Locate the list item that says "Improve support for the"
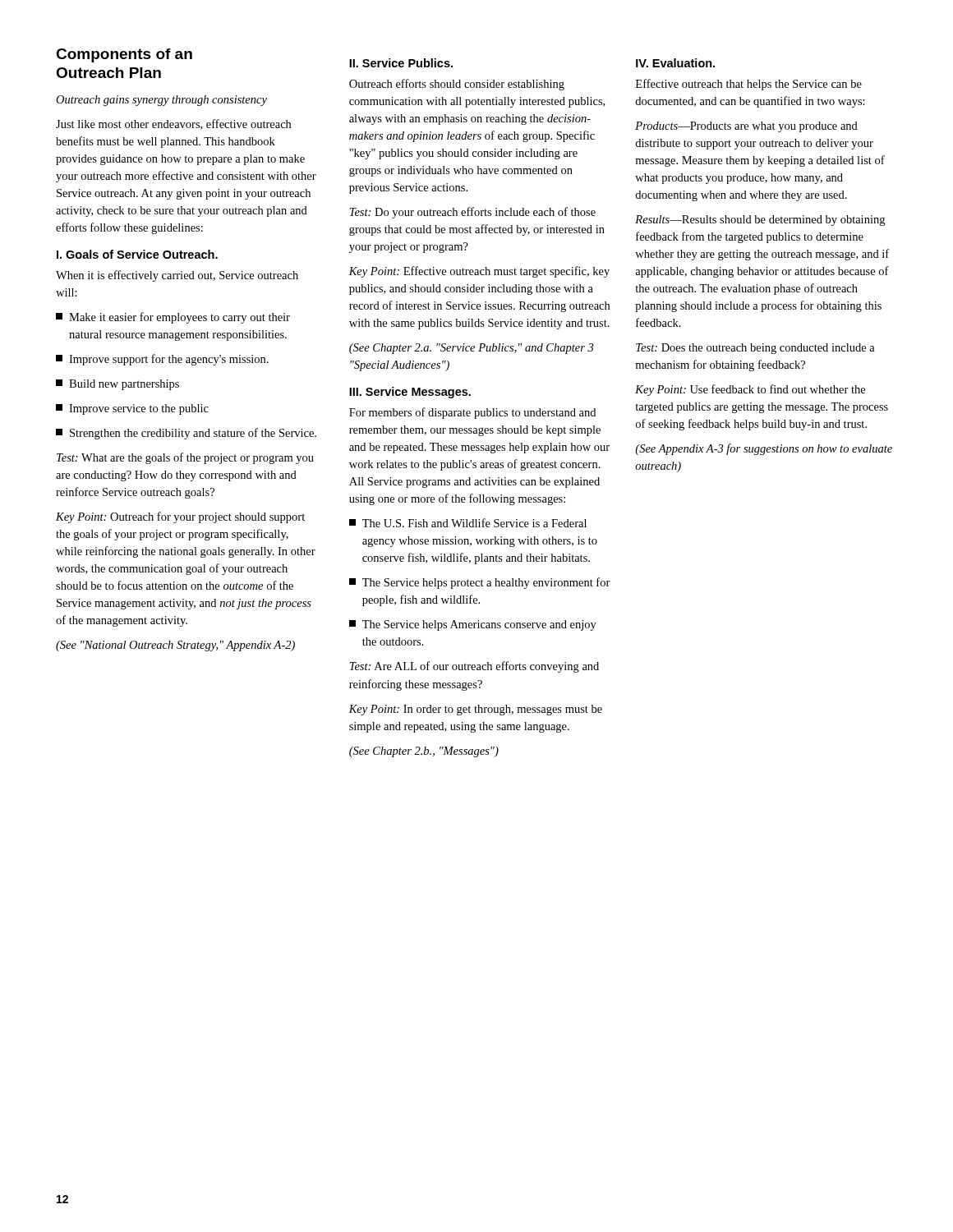Viewport: 953px width, 1232px height. pos(187,359)
